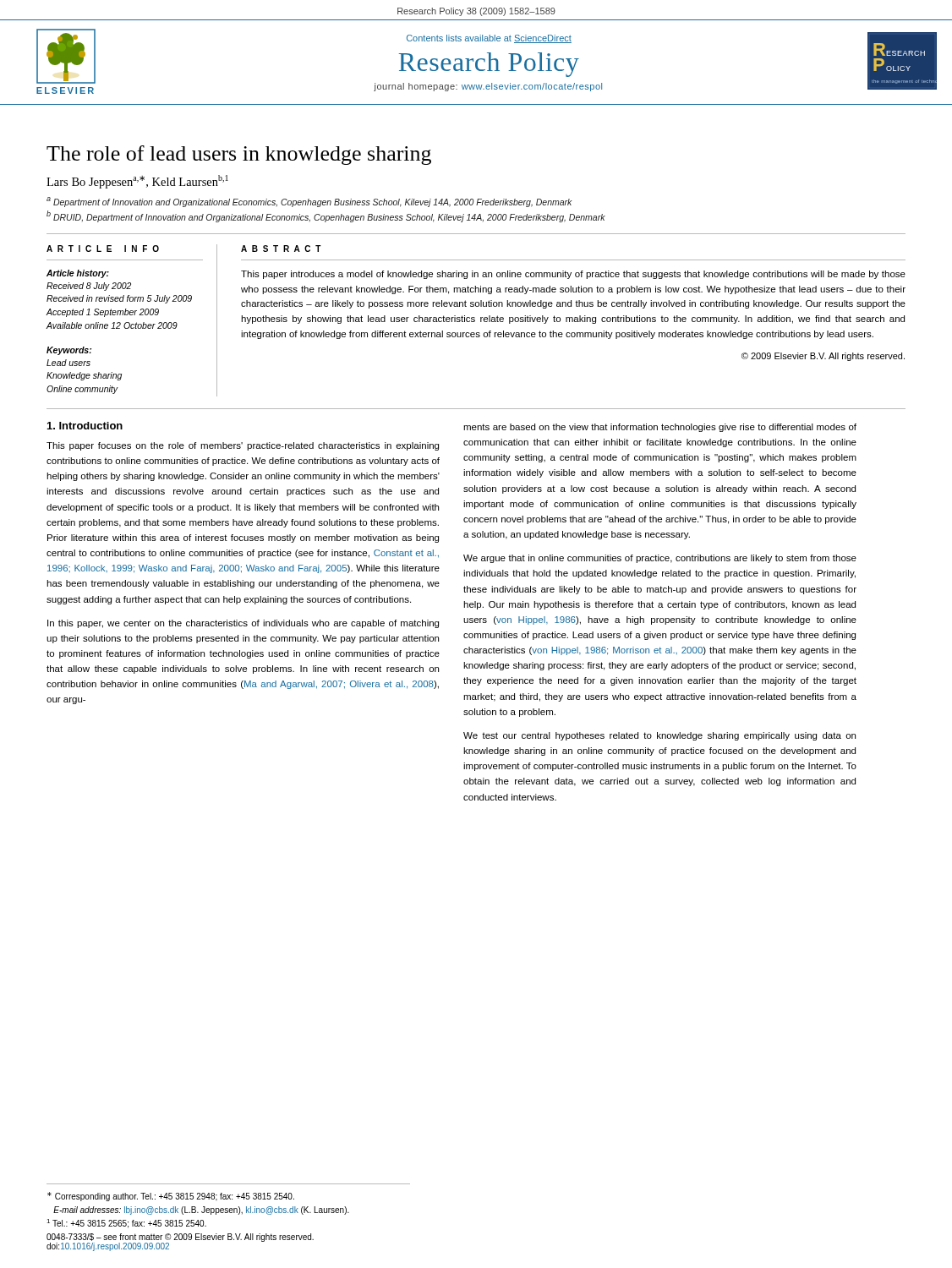Click the passage that begins "This paper focuses on the role"
This screenshot has width=952, height=1268.
pyautogui.click(x=243, y=522)
